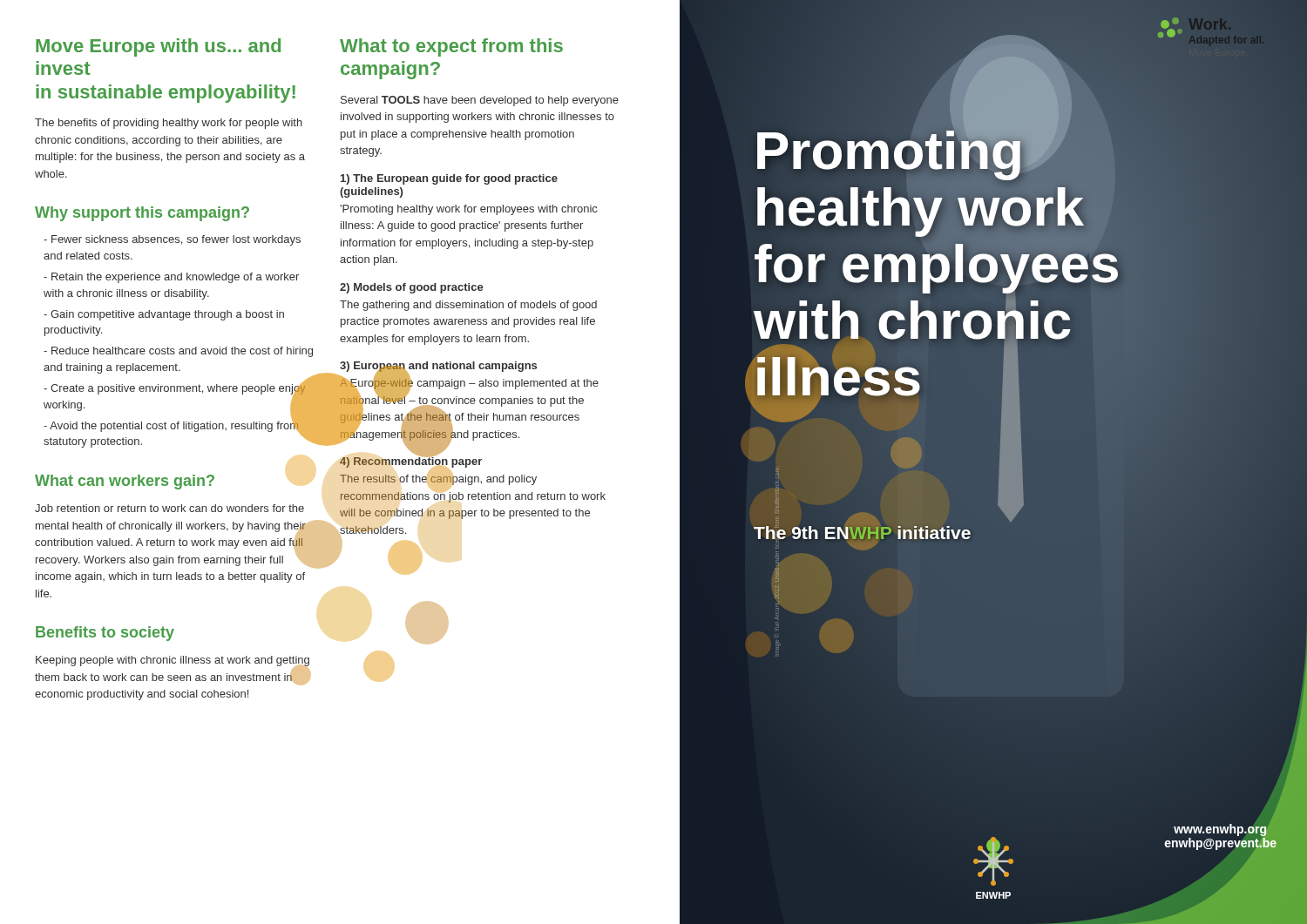
Task: Find the region starting "Create a positive environment, where people enjoy"
Action: (x=174, y=397)
